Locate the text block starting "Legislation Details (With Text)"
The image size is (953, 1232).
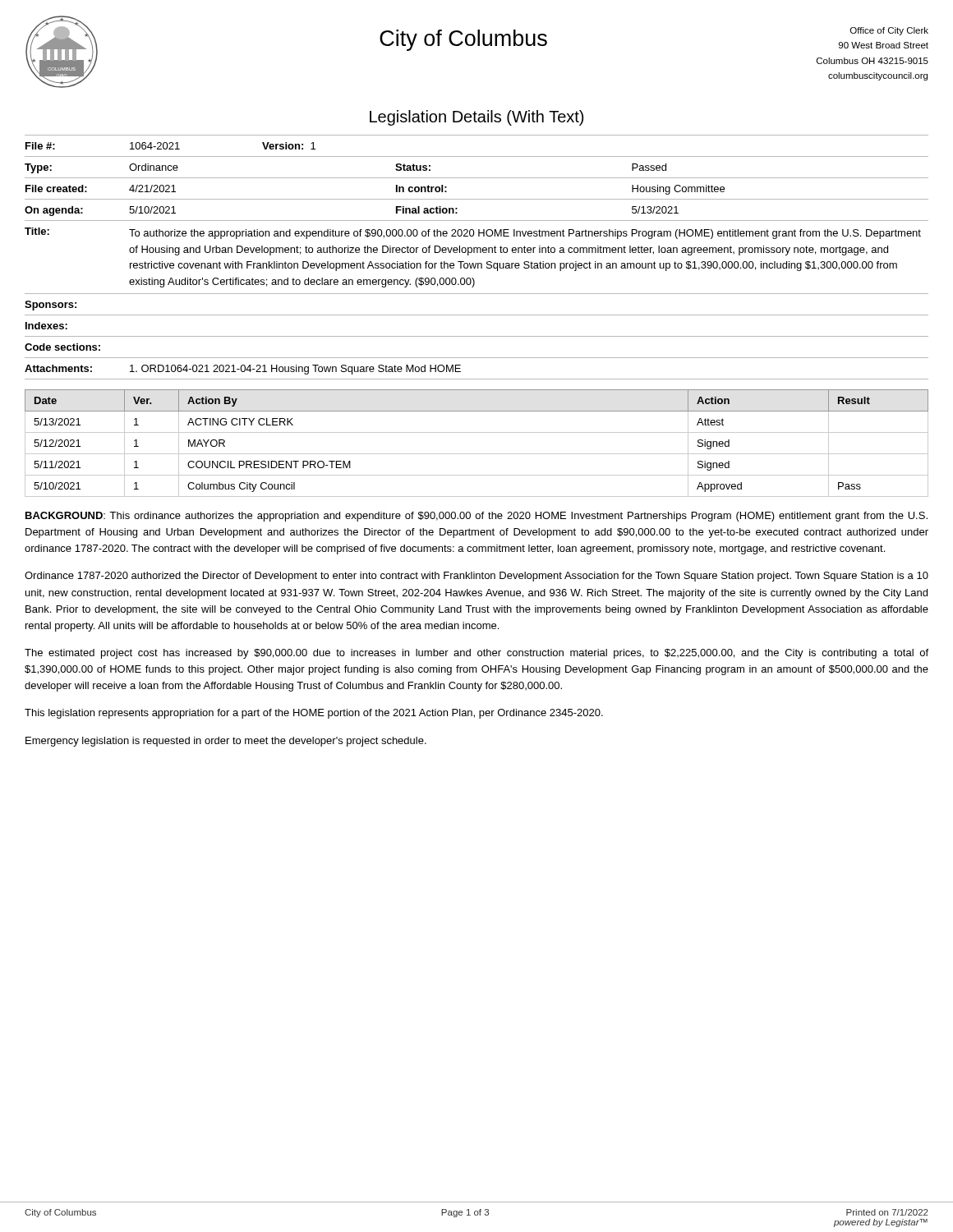tap(476, 117)
